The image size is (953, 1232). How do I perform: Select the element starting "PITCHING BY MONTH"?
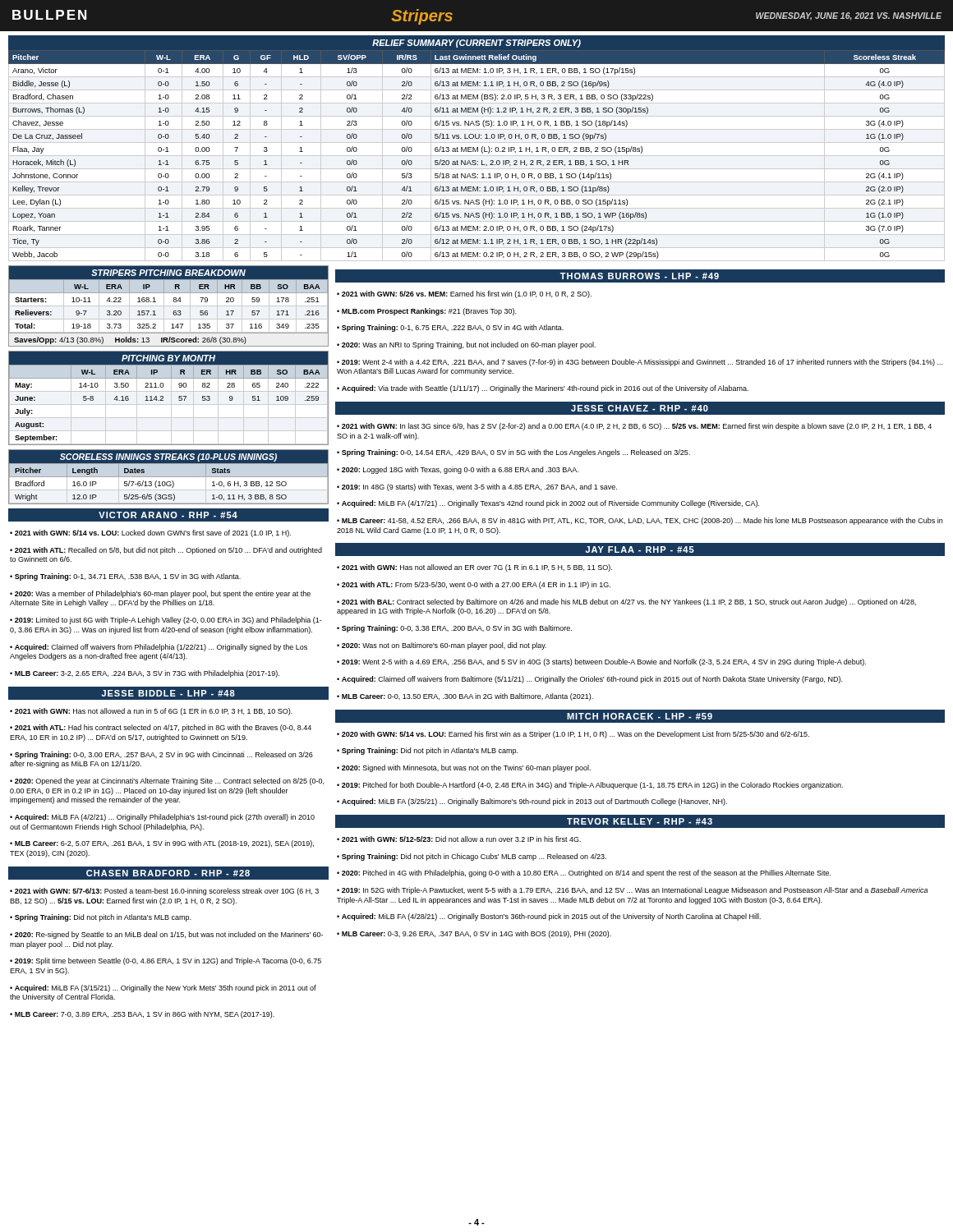click(168, 358)
